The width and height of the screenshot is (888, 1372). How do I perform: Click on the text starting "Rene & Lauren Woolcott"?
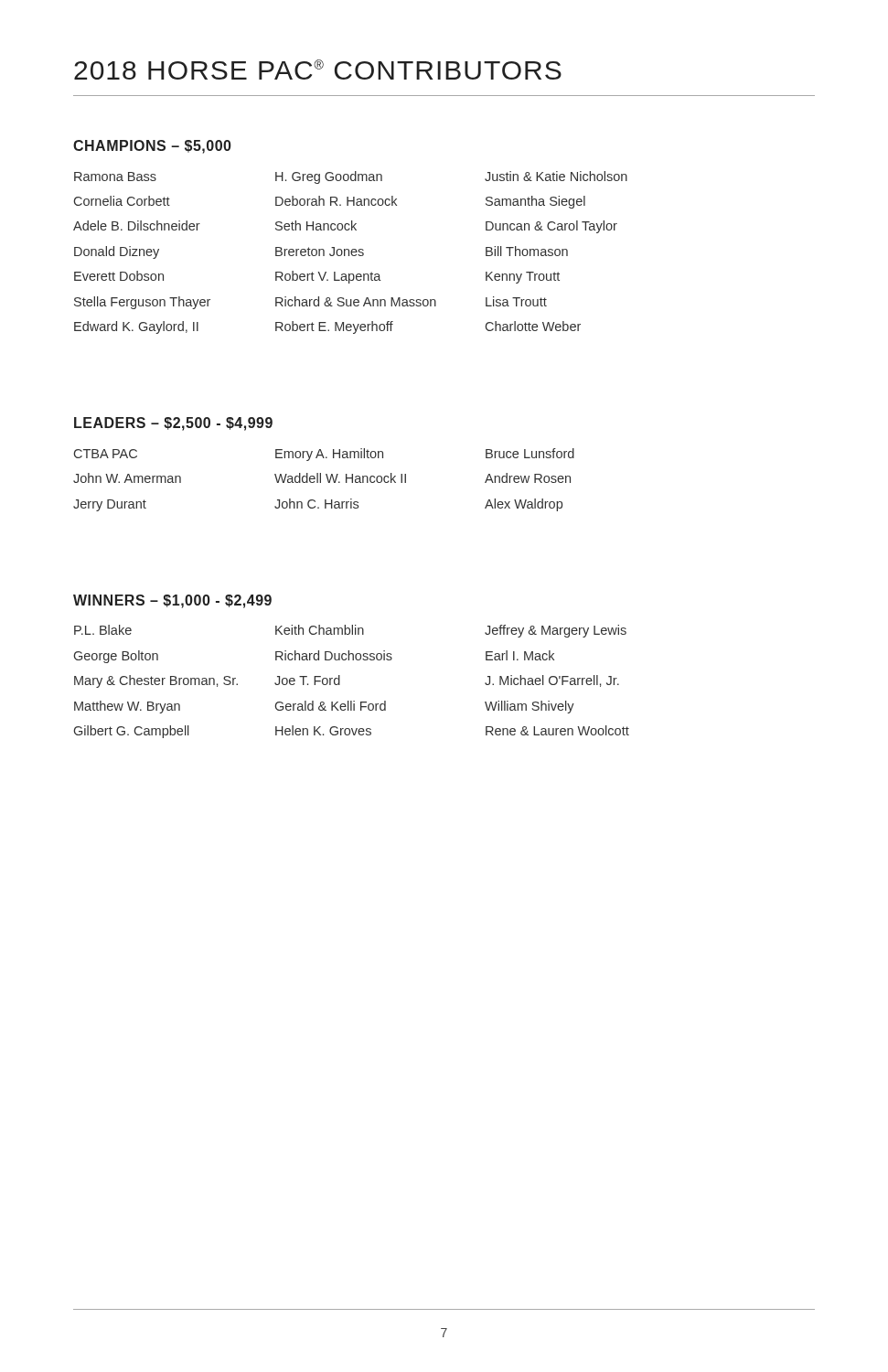[557, 731]
